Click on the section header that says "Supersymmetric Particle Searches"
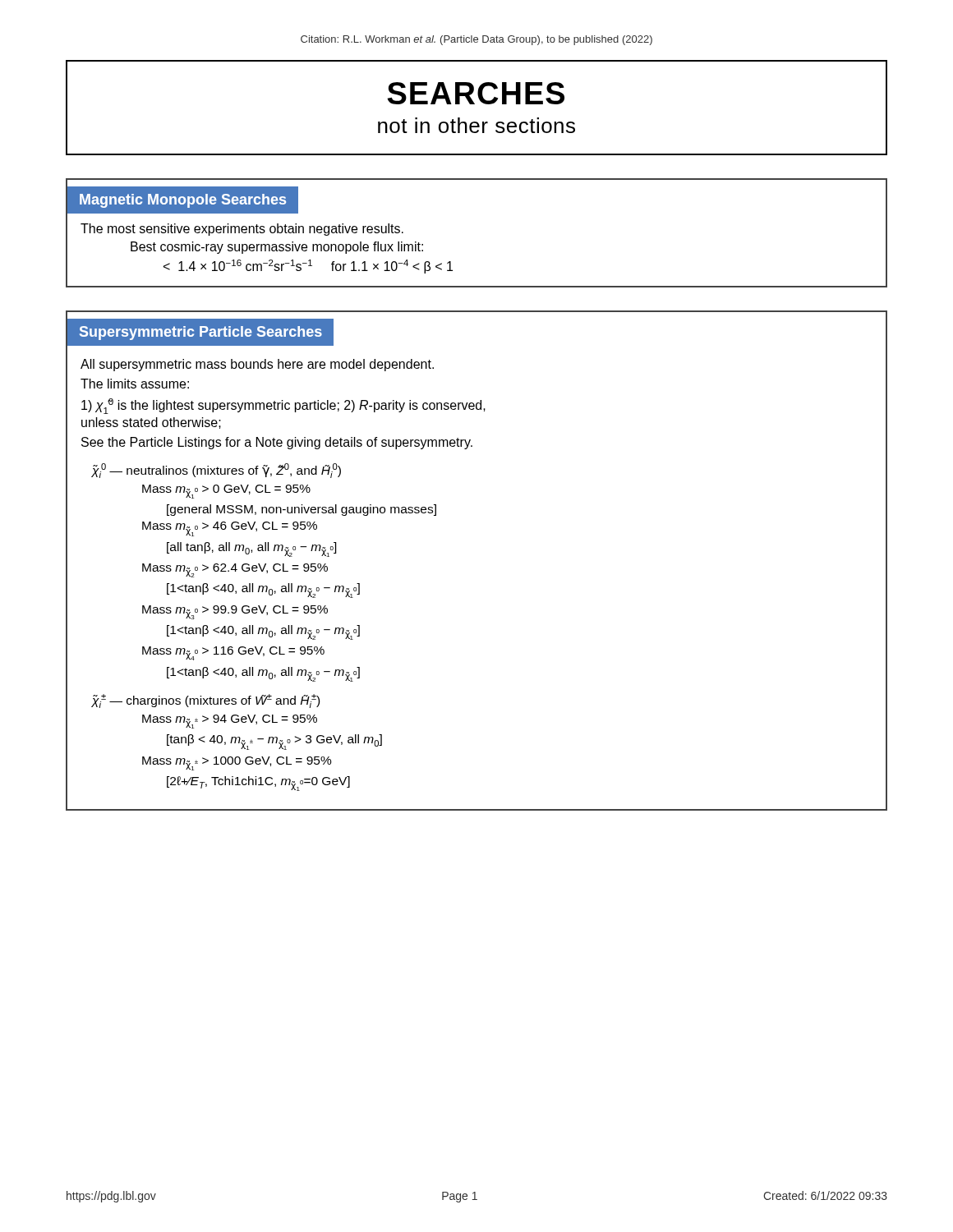This screenshot has width=953, height=1232. pos(201,332)
